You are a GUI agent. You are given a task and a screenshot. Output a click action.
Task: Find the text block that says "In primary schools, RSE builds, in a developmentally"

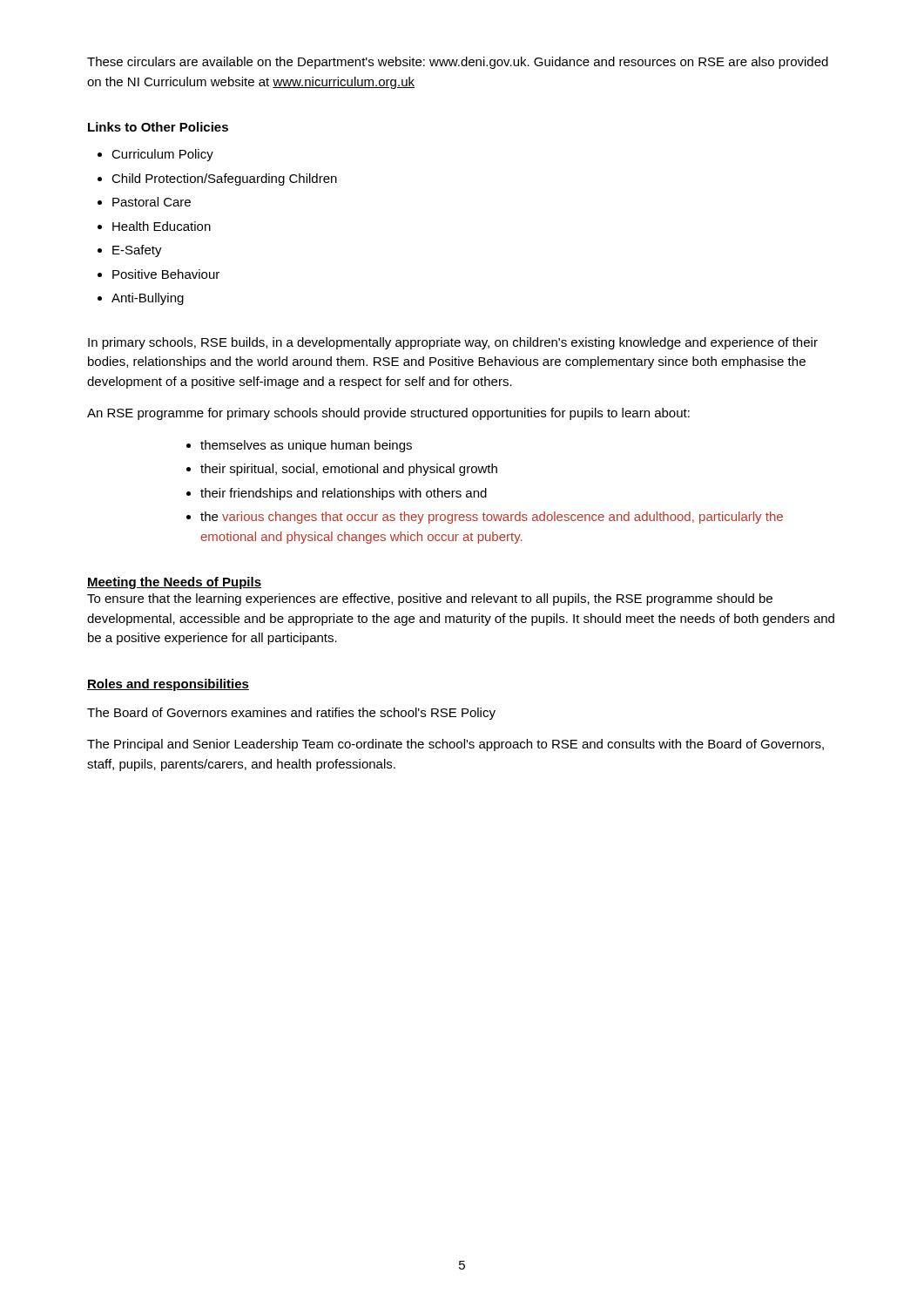pyautogui.click(x=462, y=362)
